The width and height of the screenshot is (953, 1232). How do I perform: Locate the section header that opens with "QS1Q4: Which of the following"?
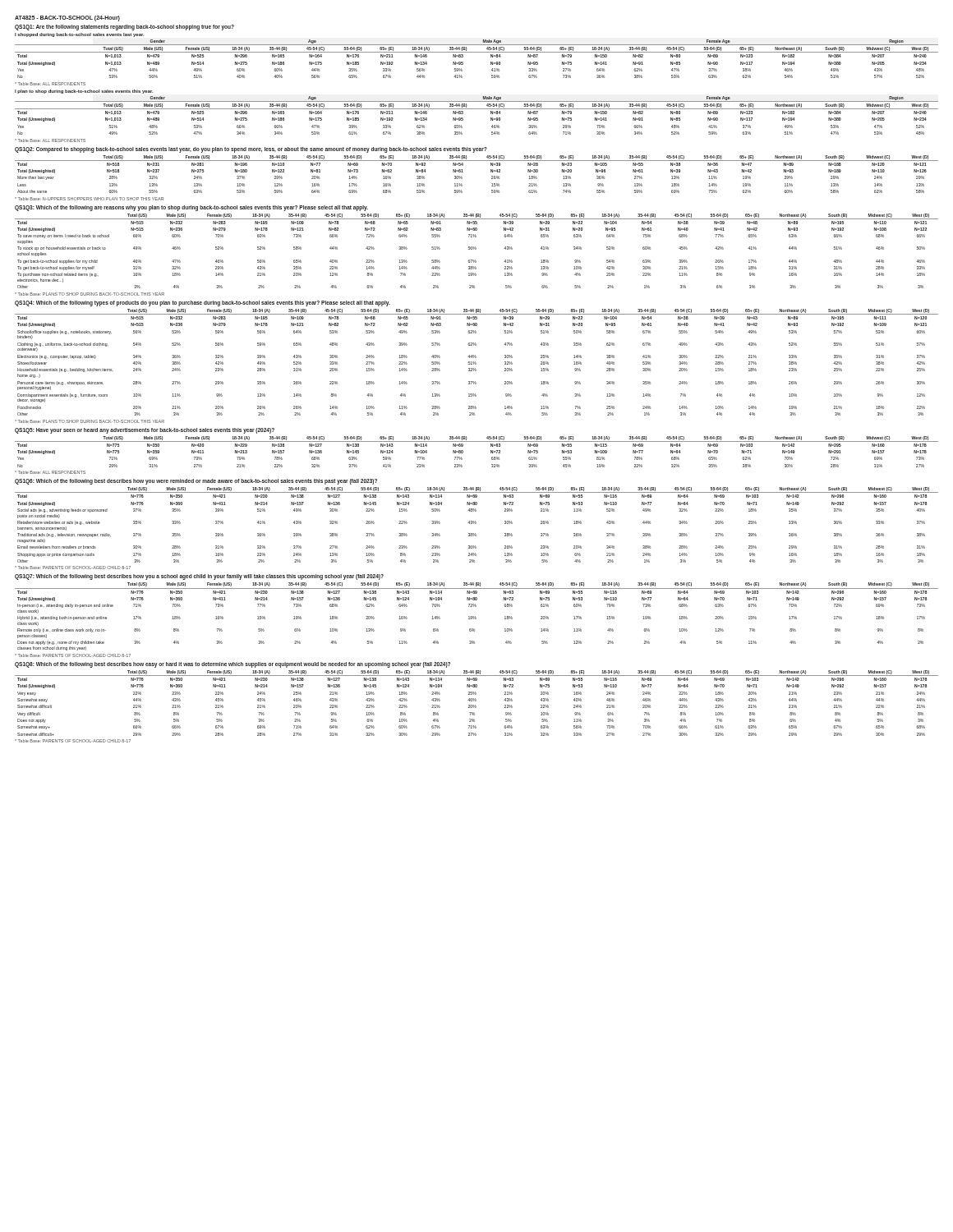(x=202, y=303)
